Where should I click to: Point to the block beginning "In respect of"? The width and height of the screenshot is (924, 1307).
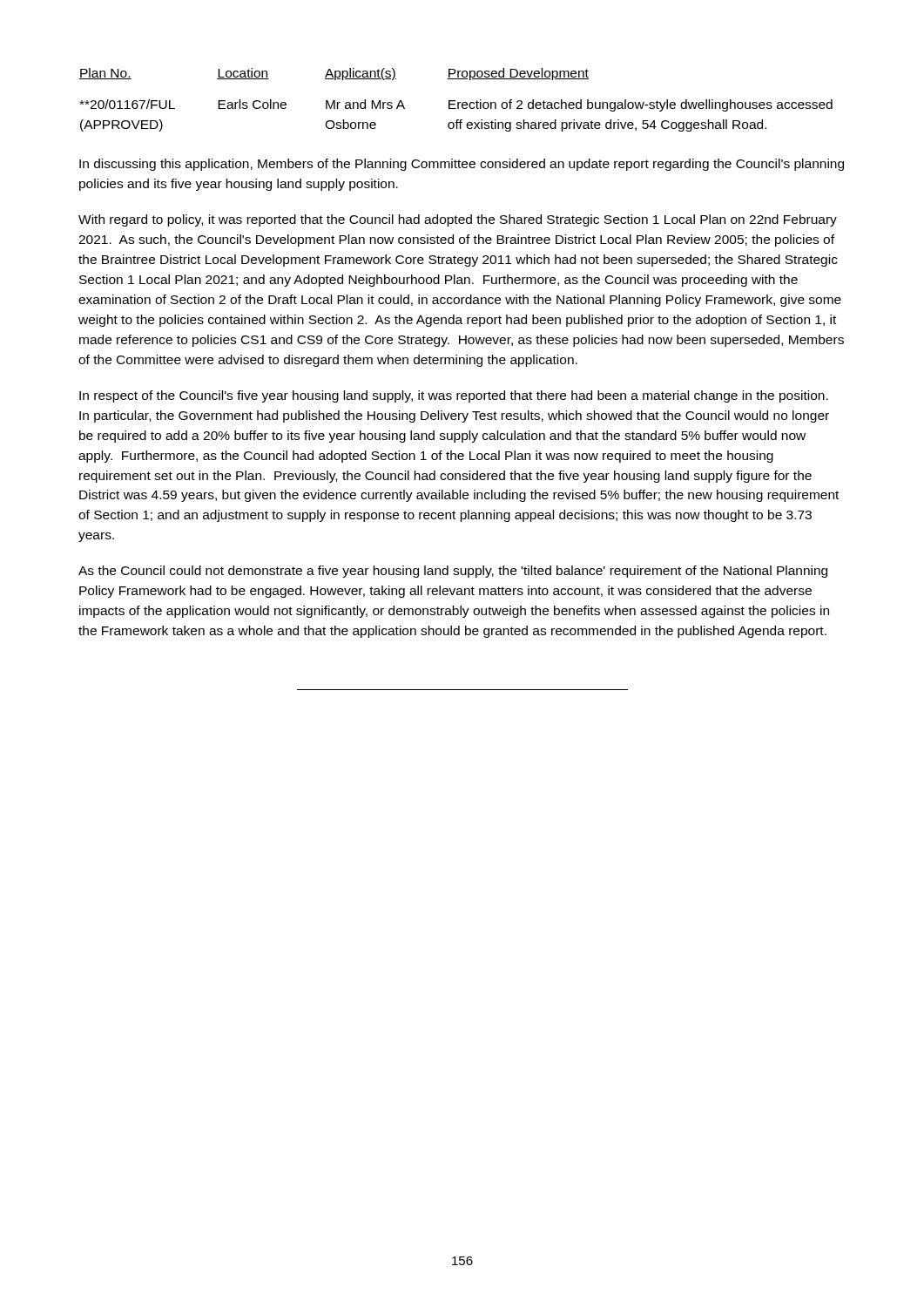[459, 465]
